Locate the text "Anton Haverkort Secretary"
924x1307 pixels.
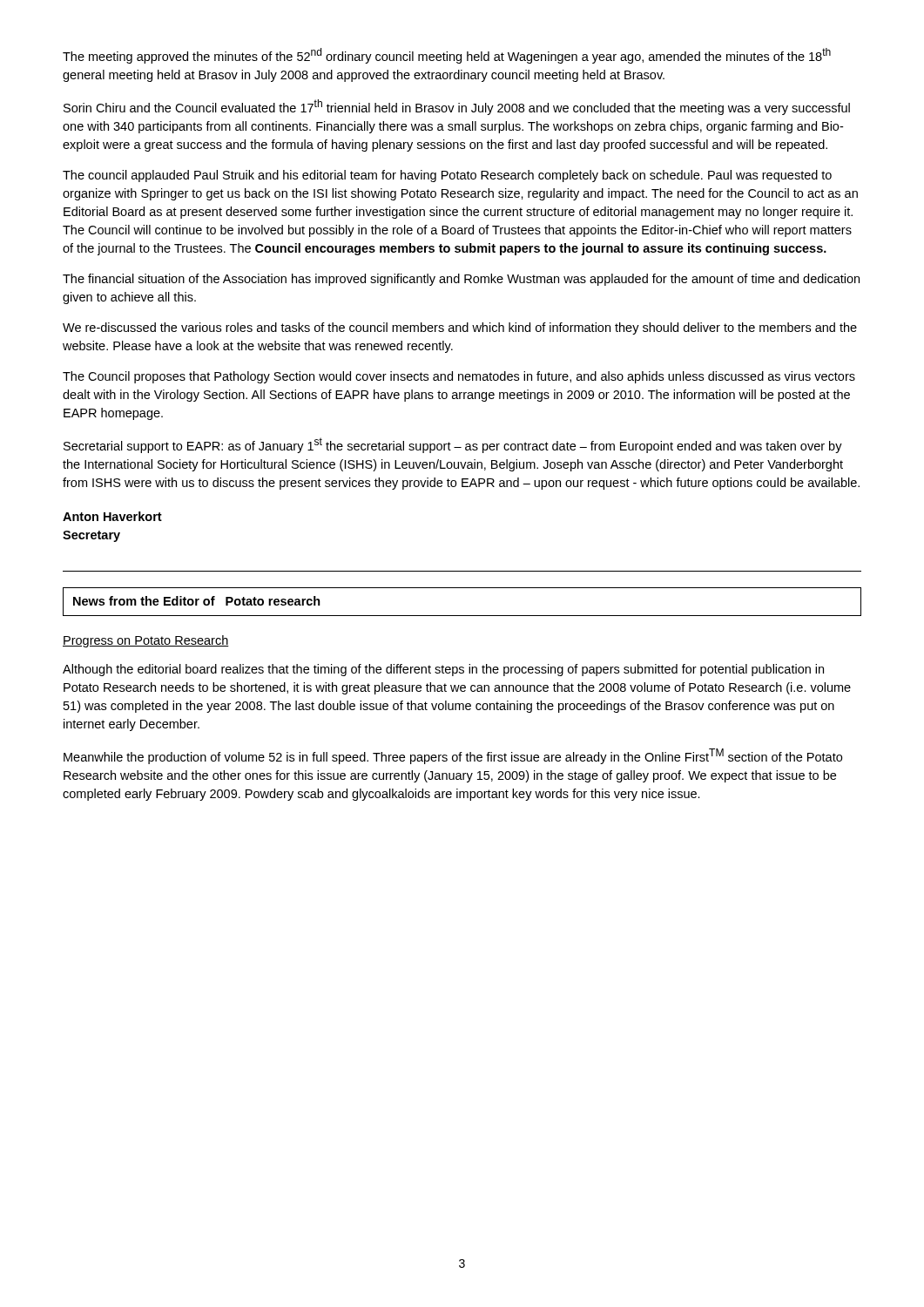(x=112, y=526)
